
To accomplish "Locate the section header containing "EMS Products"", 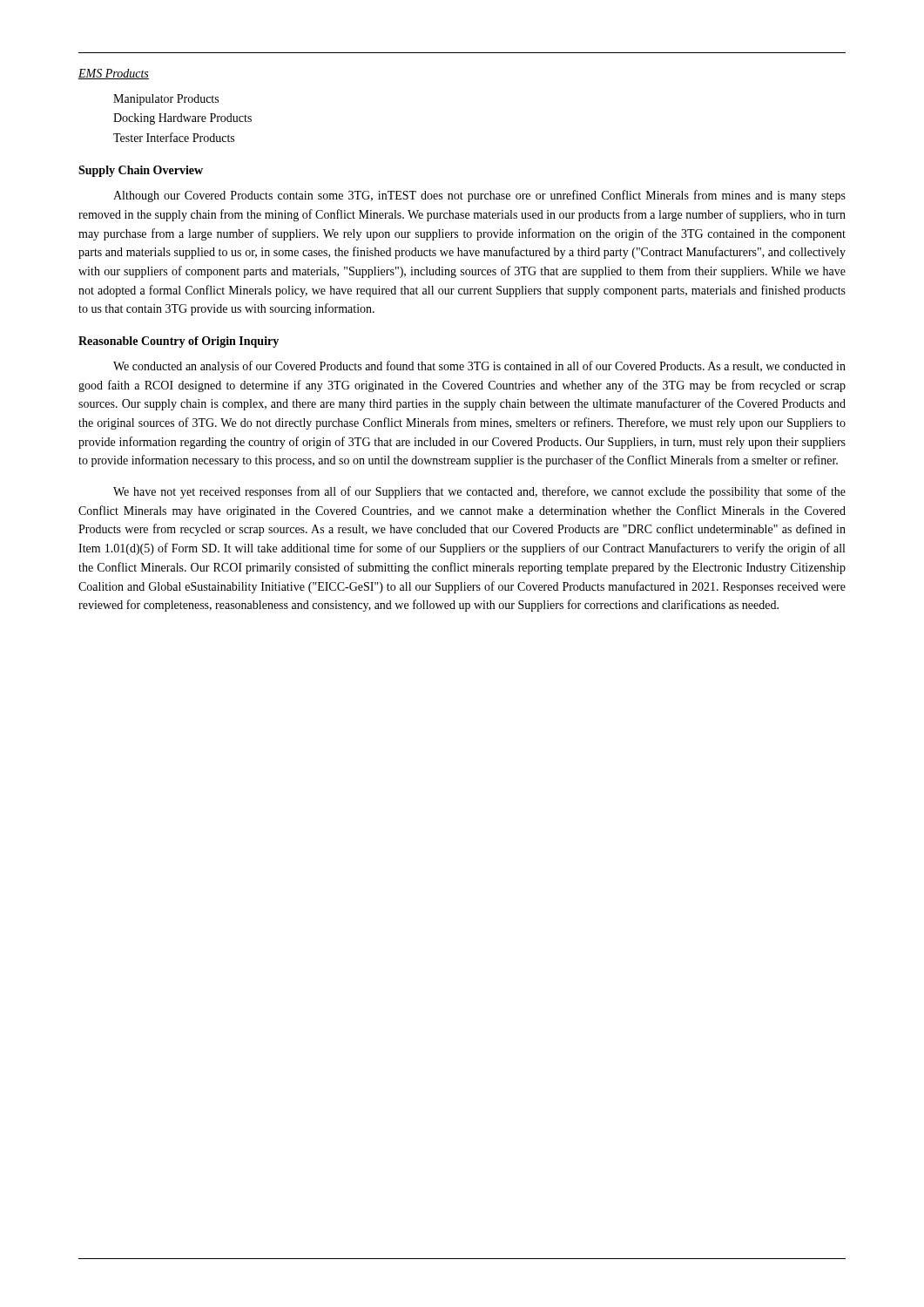I will pos(114,74).
